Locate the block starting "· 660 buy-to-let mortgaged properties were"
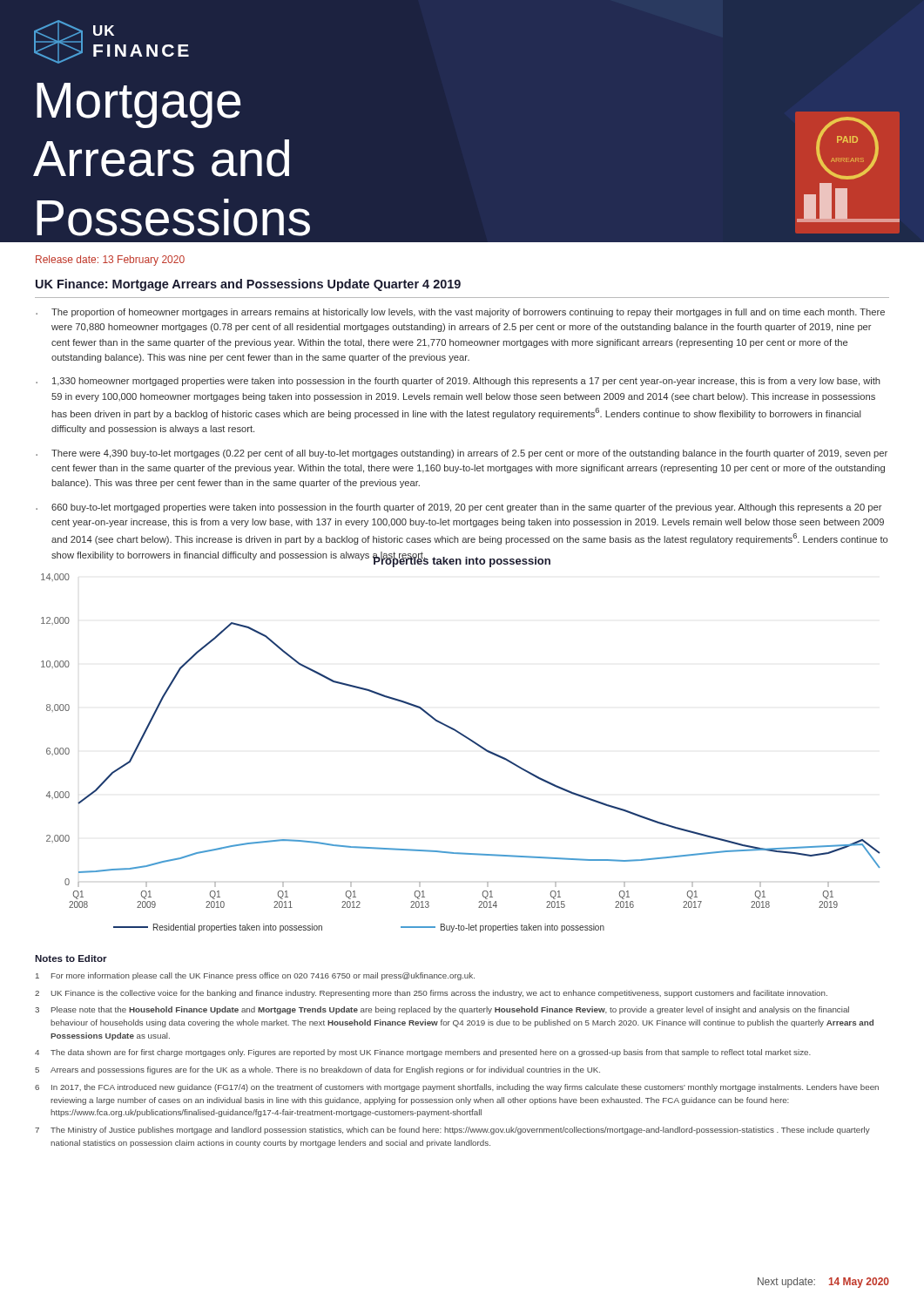The width and height of the screenshot is (924, 1307). (x=462, y=531)
